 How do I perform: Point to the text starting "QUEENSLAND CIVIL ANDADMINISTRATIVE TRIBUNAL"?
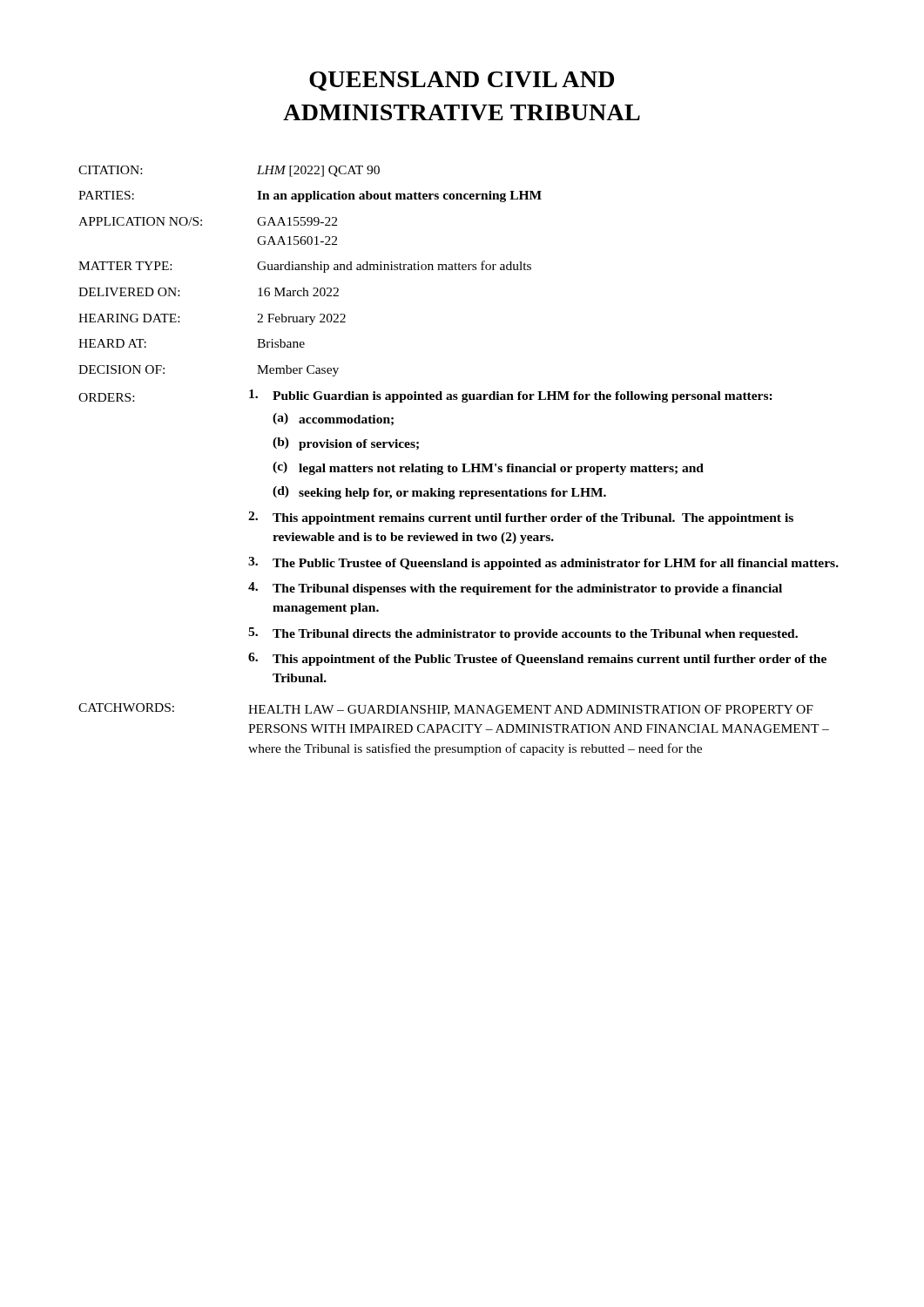tap(462, 96)
